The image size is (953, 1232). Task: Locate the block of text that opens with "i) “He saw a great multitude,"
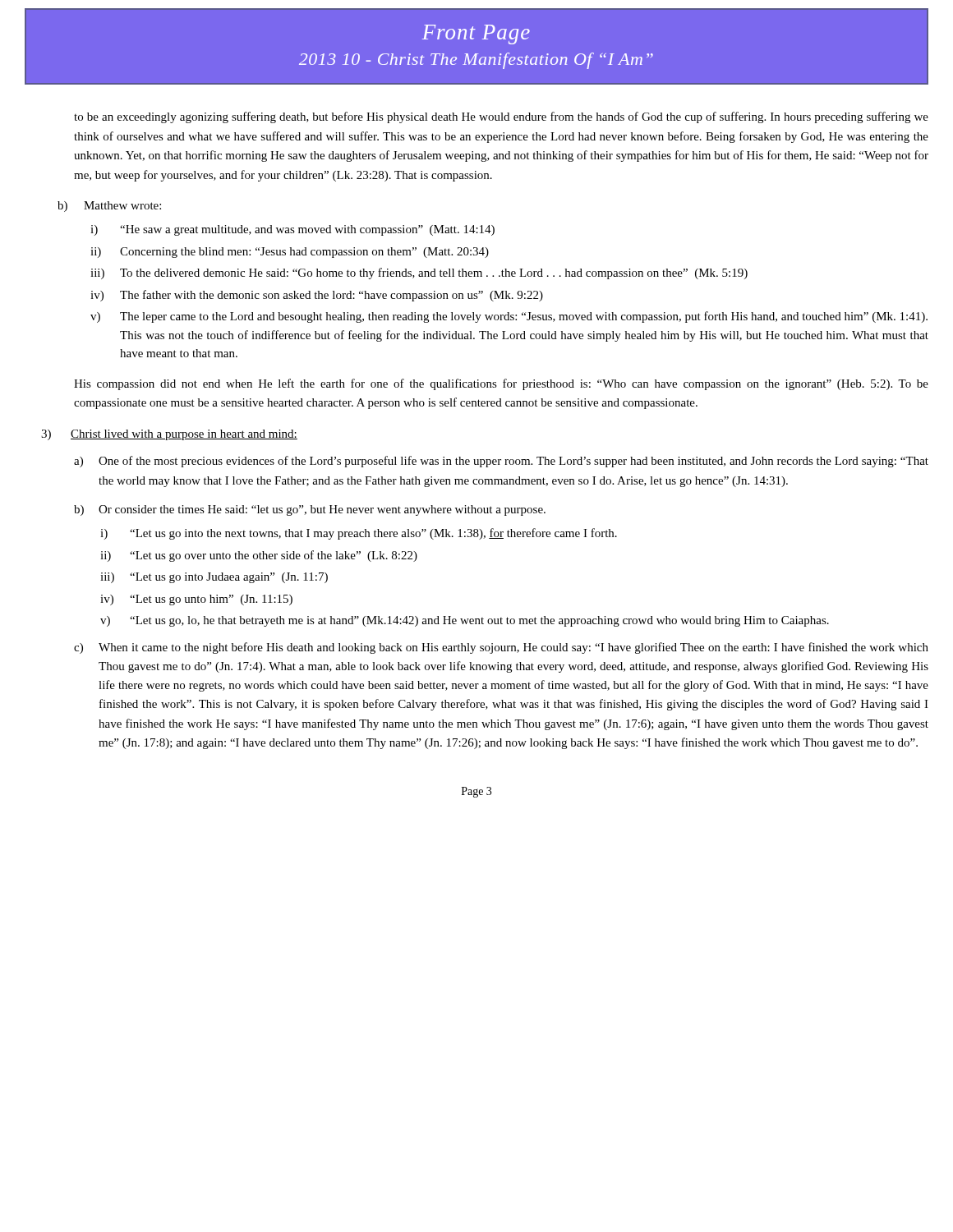pyautogui.click(x=293, y=230)
